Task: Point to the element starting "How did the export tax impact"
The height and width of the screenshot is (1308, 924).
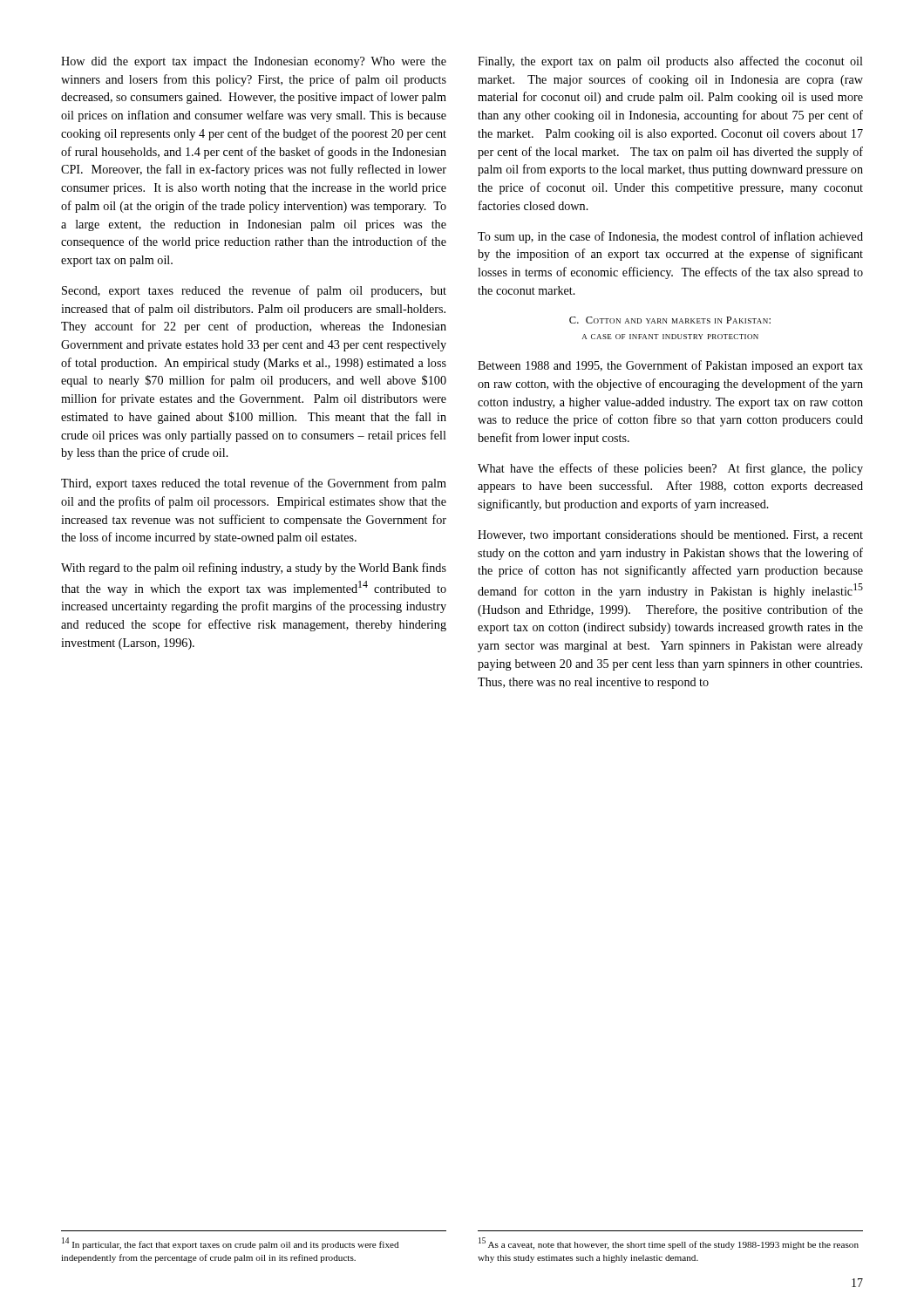Action: point(254,161)
